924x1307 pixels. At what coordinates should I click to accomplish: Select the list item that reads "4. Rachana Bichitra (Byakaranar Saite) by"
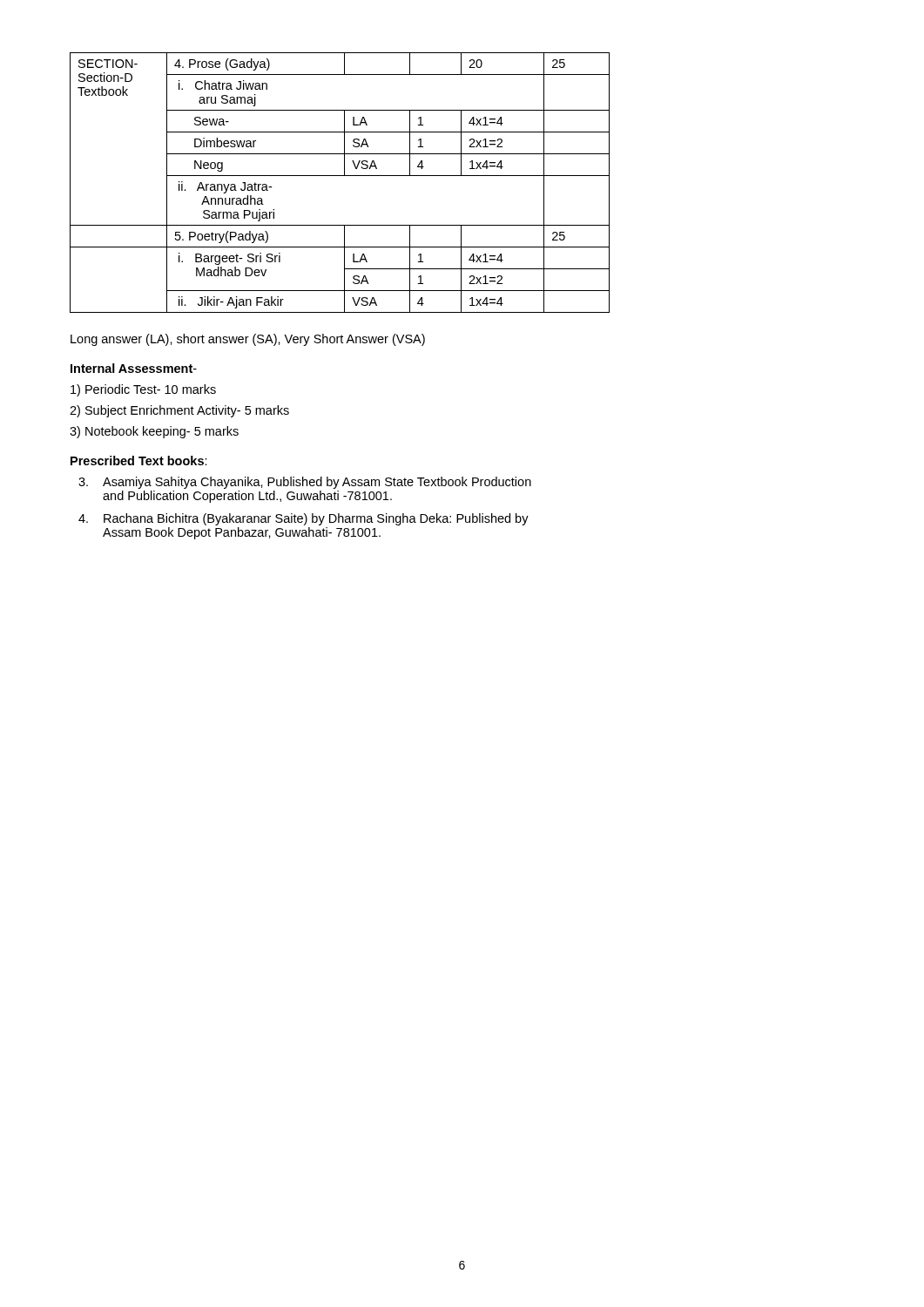point(303,525)
